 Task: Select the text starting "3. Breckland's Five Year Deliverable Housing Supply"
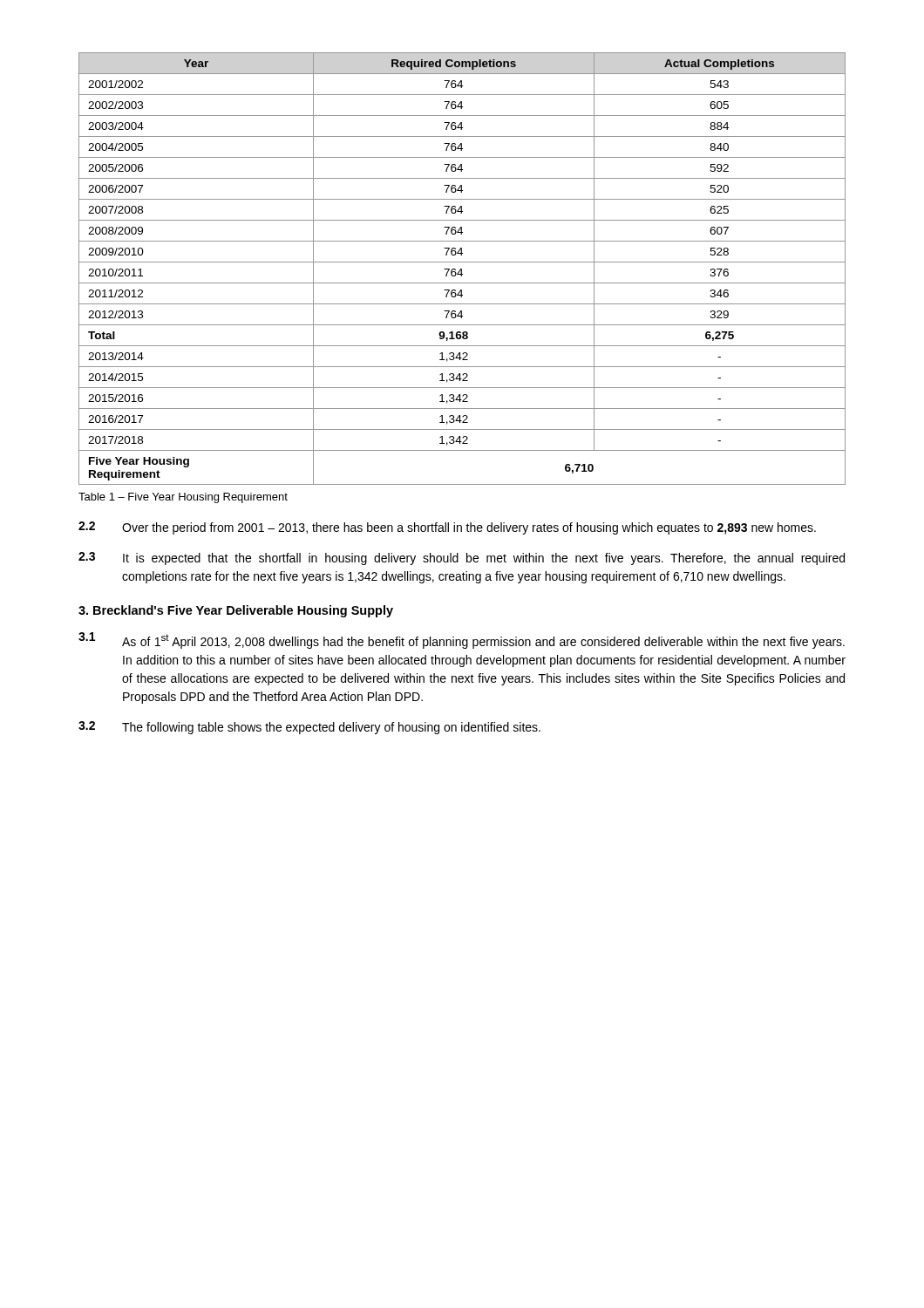coord(236,610)
